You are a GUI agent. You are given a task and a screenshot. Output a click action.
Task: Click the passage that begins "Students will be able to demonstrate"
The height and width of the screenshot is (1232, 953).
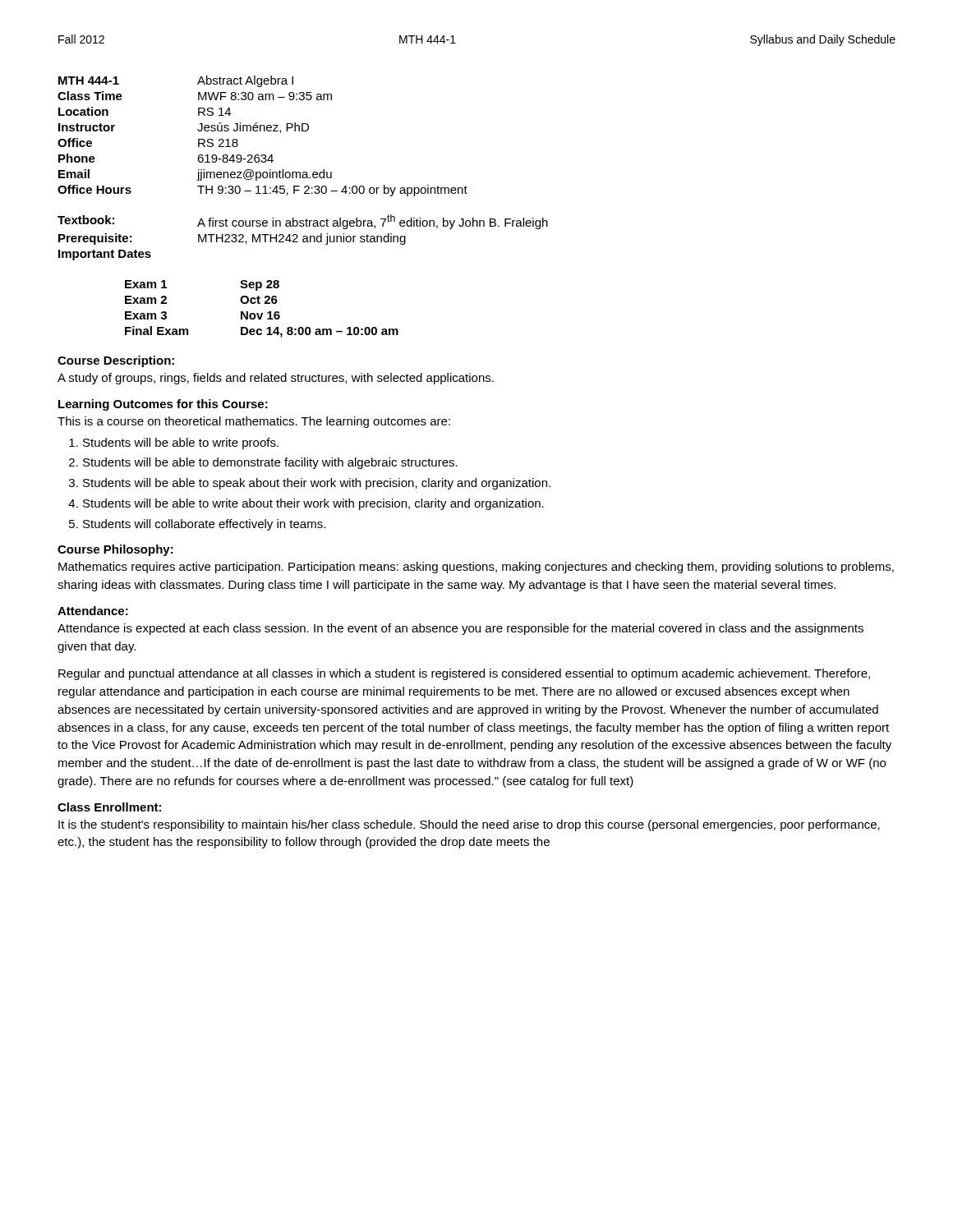pyautogui.click(x=270, y=462)
